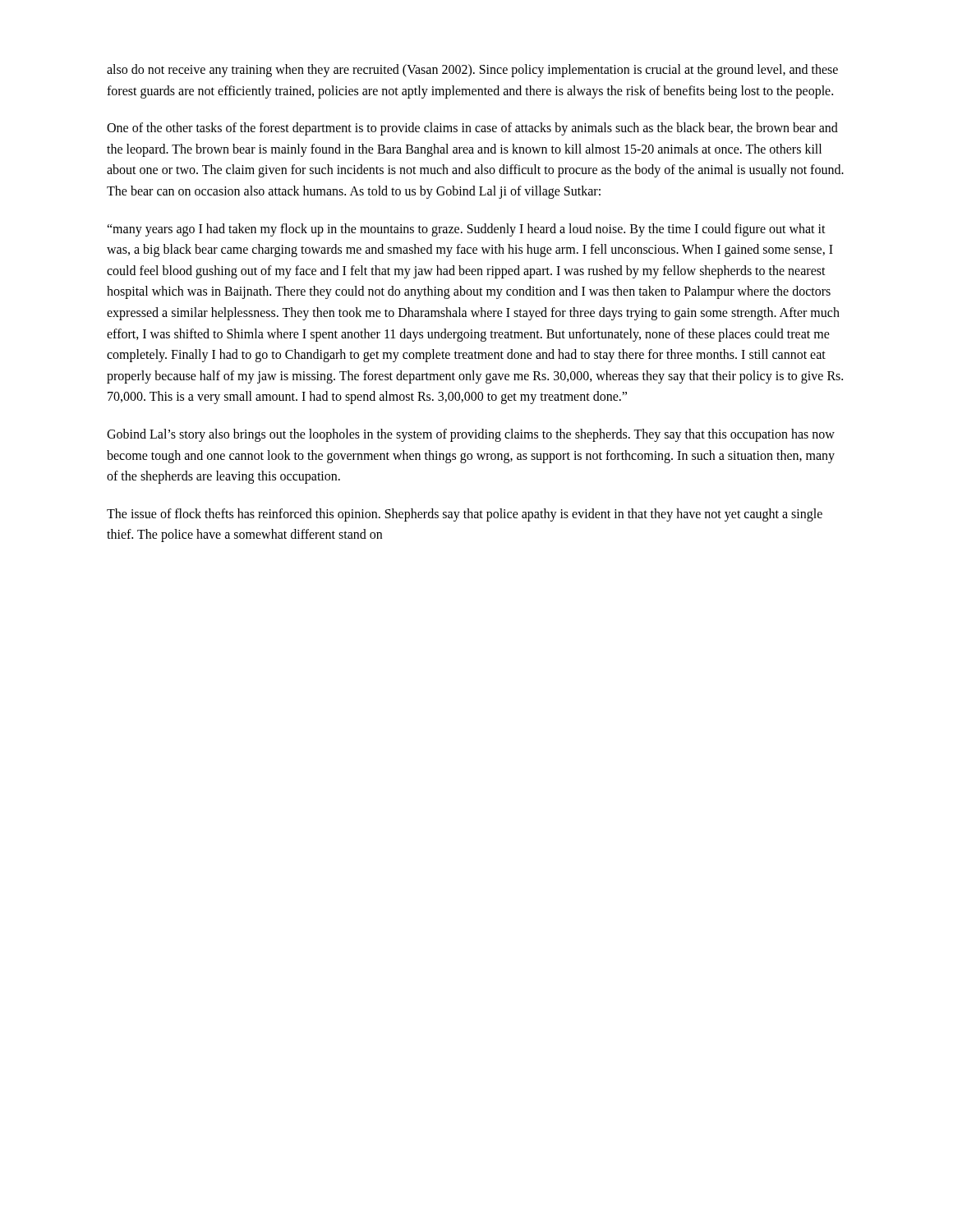Viewport: 953px width, 1232px height.
Task: Point to the block beginning "Gobind Lal’s story also brings out"
Action: tap(471, 455)
